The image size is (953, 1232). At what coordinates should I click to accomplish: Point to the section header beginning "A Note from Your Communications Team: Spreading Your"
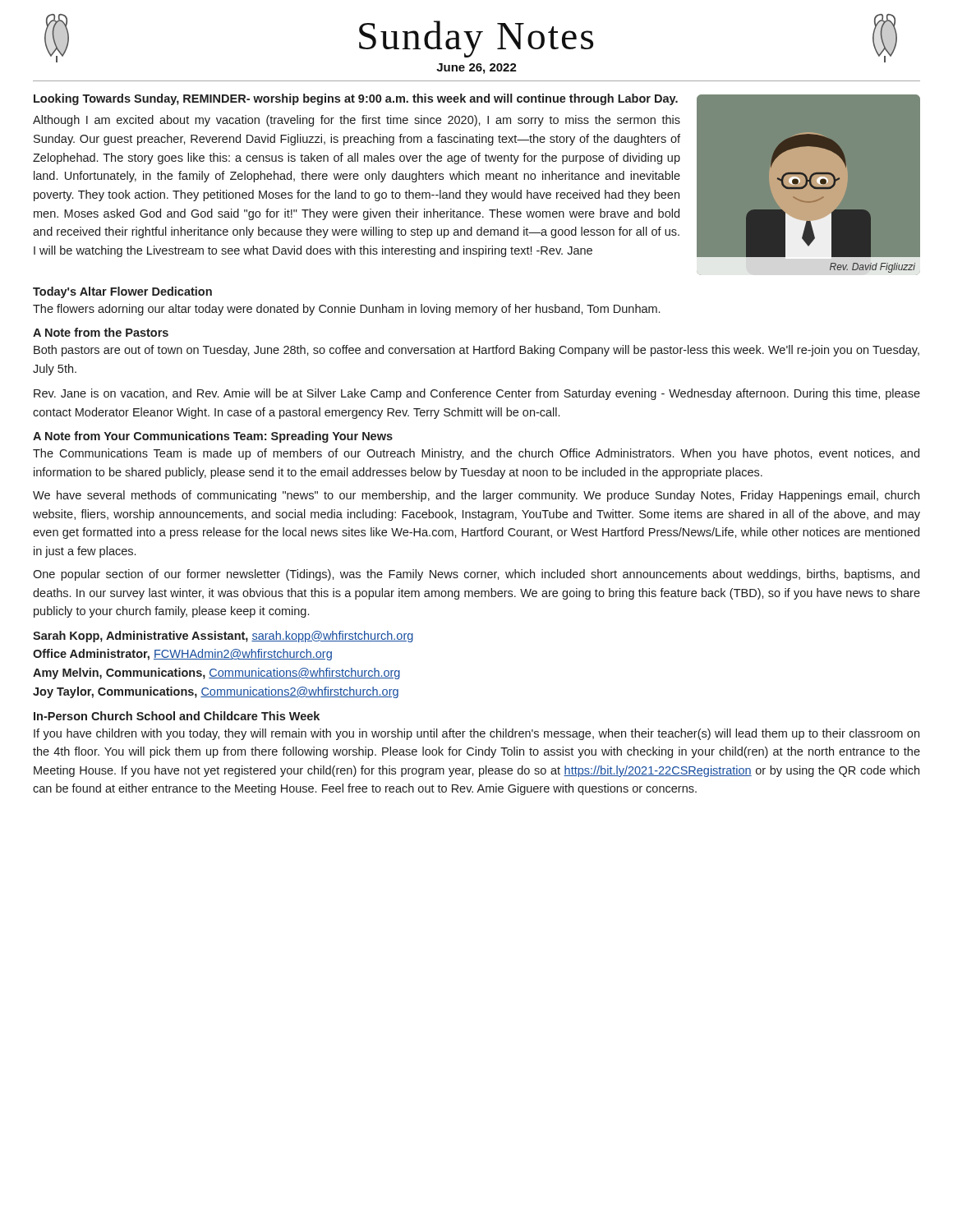click(x=213, y=436)
